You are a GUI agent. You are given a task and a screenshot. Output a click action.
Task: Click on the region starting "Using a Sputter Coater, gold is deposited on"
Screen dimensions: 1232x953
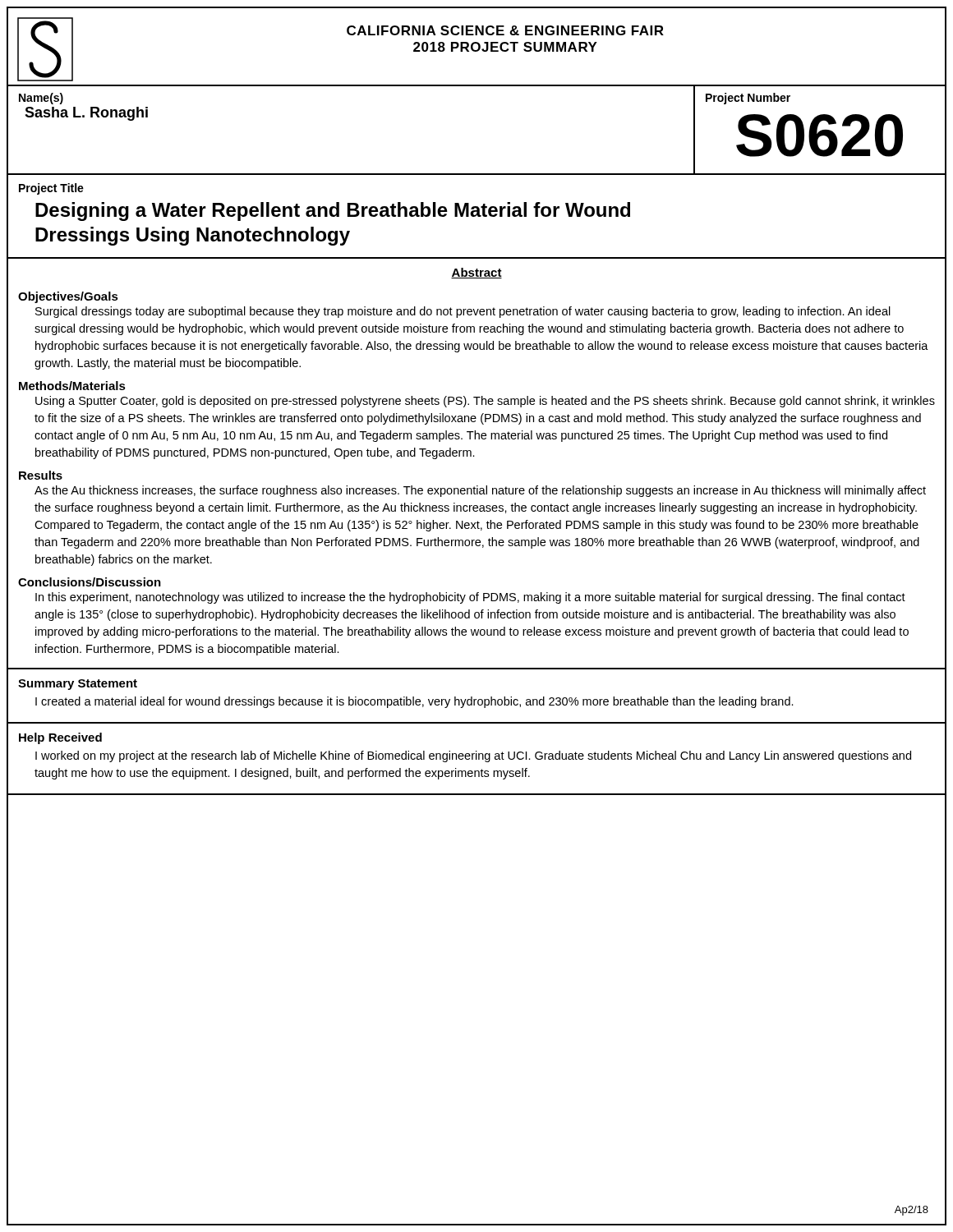pyautogui.click(x=485, y=427)
